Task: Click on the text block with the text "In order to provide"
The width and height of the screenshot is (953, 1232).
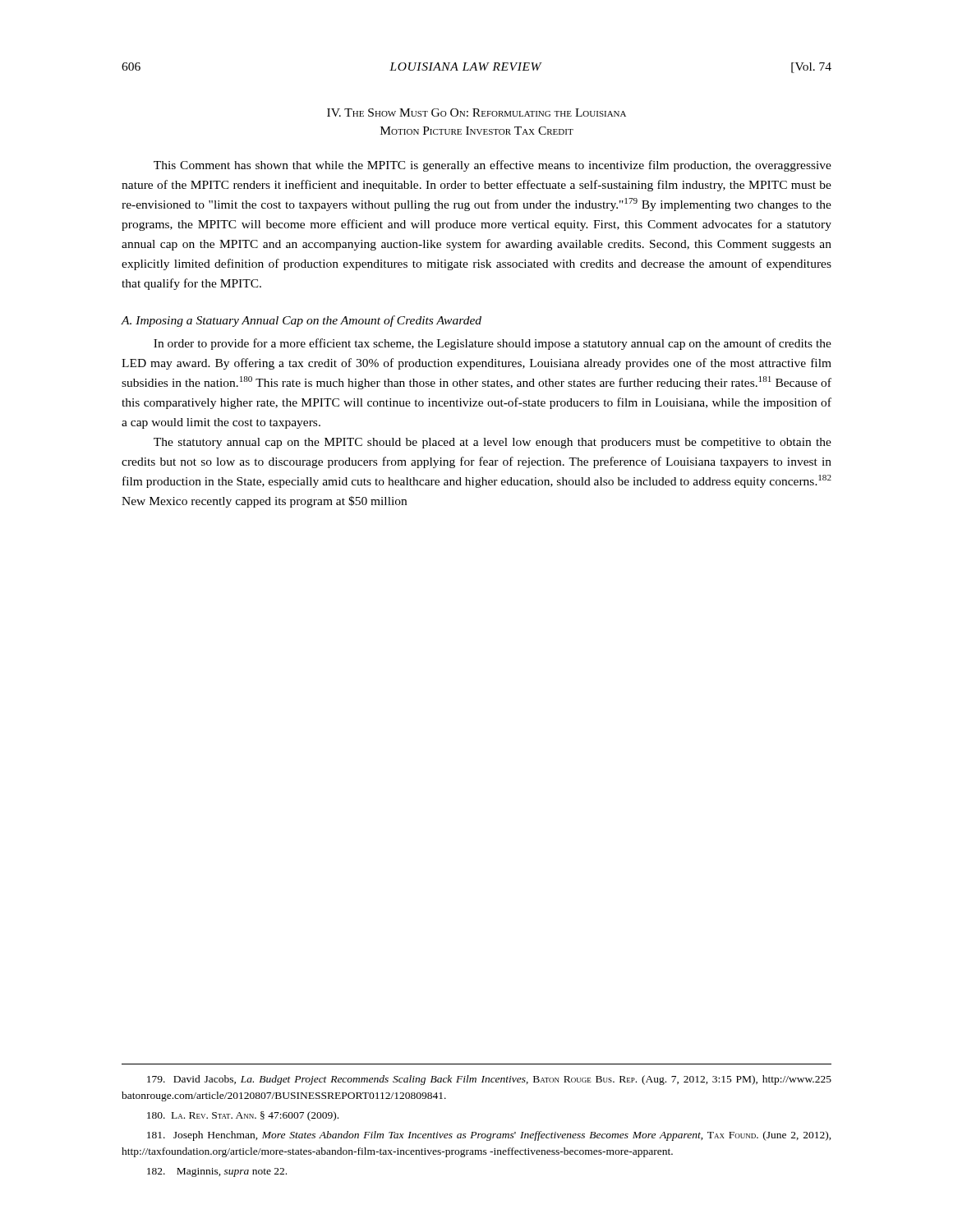Action: 476,382
